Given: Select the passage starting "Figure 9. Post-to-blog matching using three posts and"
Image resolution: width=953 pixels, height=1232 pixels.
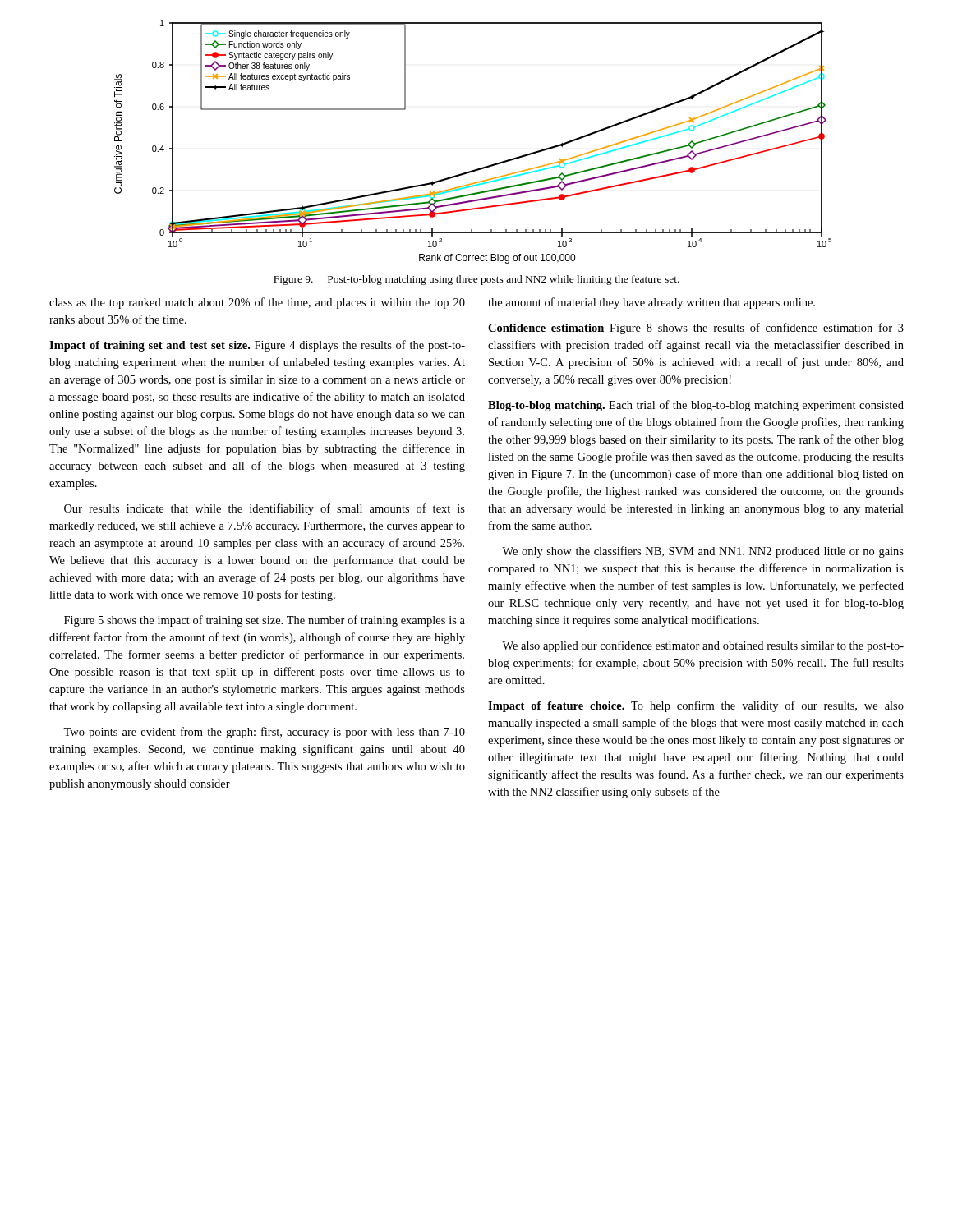Looking at the screenshot, I should pyautogui.click(x=476, y=279).
